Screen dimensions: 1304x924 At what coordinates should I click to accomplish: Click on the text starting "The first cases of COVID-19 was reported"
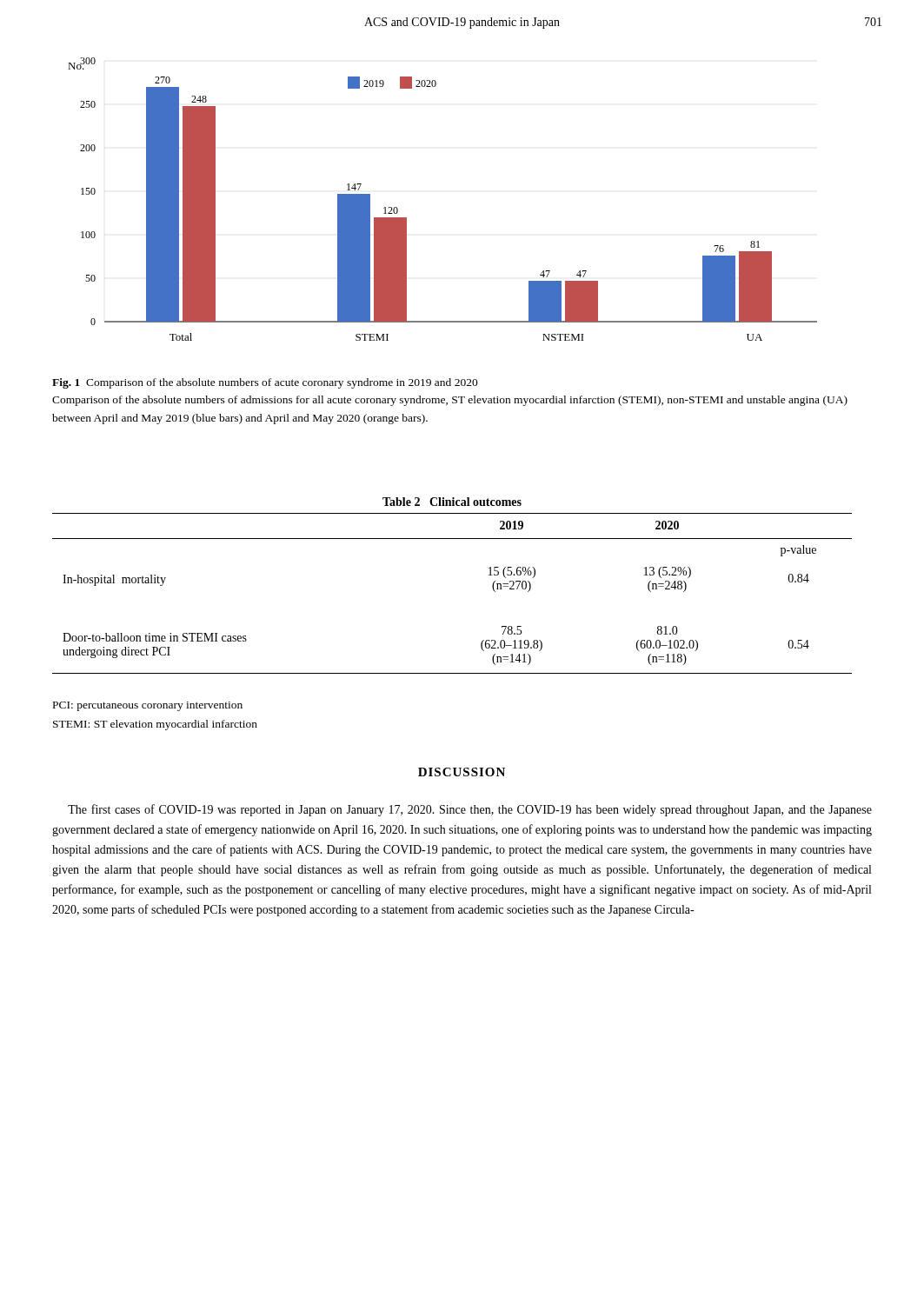tap(462, 860)
